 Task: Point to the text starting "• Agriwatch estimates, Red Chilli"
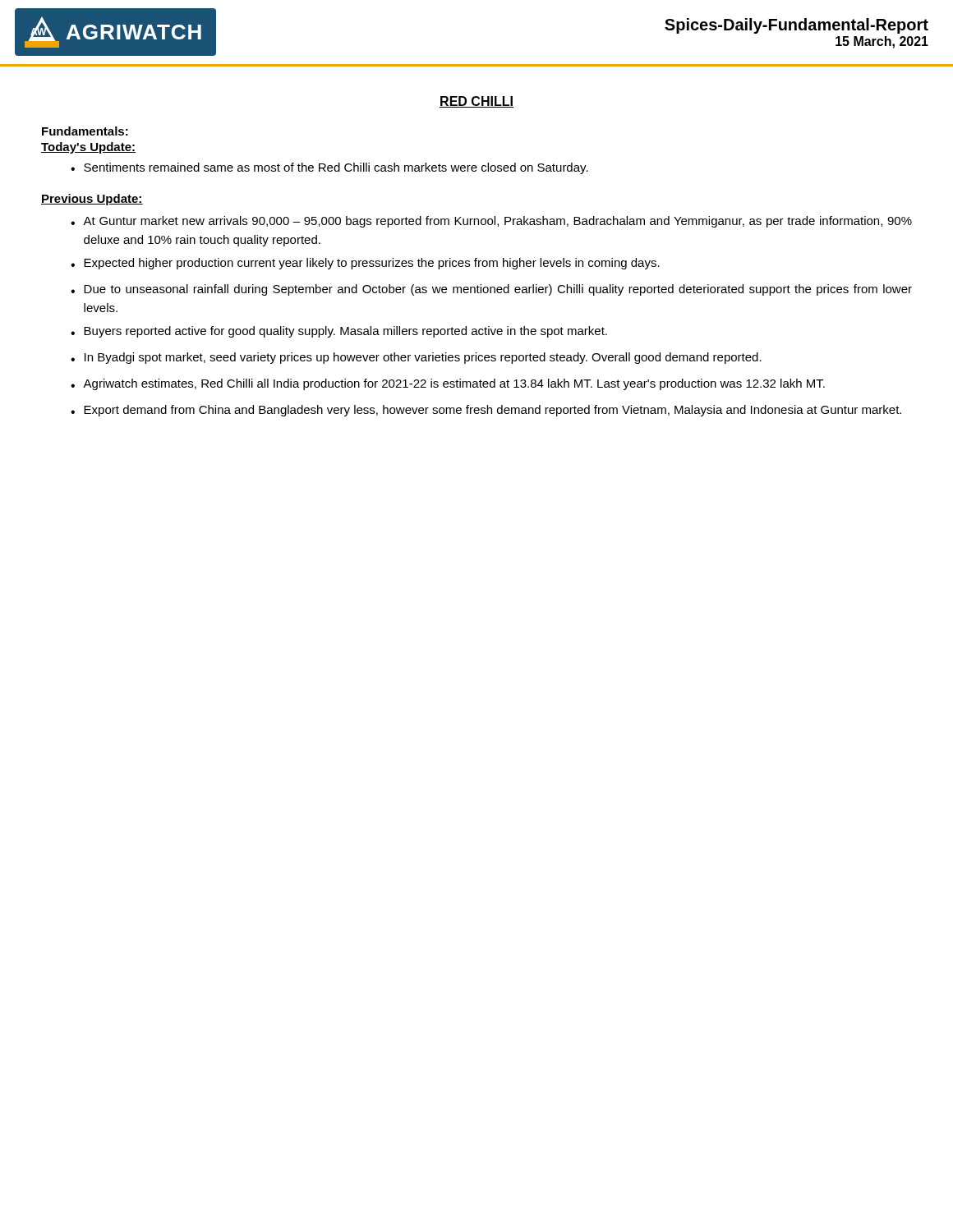click(448, 385)
